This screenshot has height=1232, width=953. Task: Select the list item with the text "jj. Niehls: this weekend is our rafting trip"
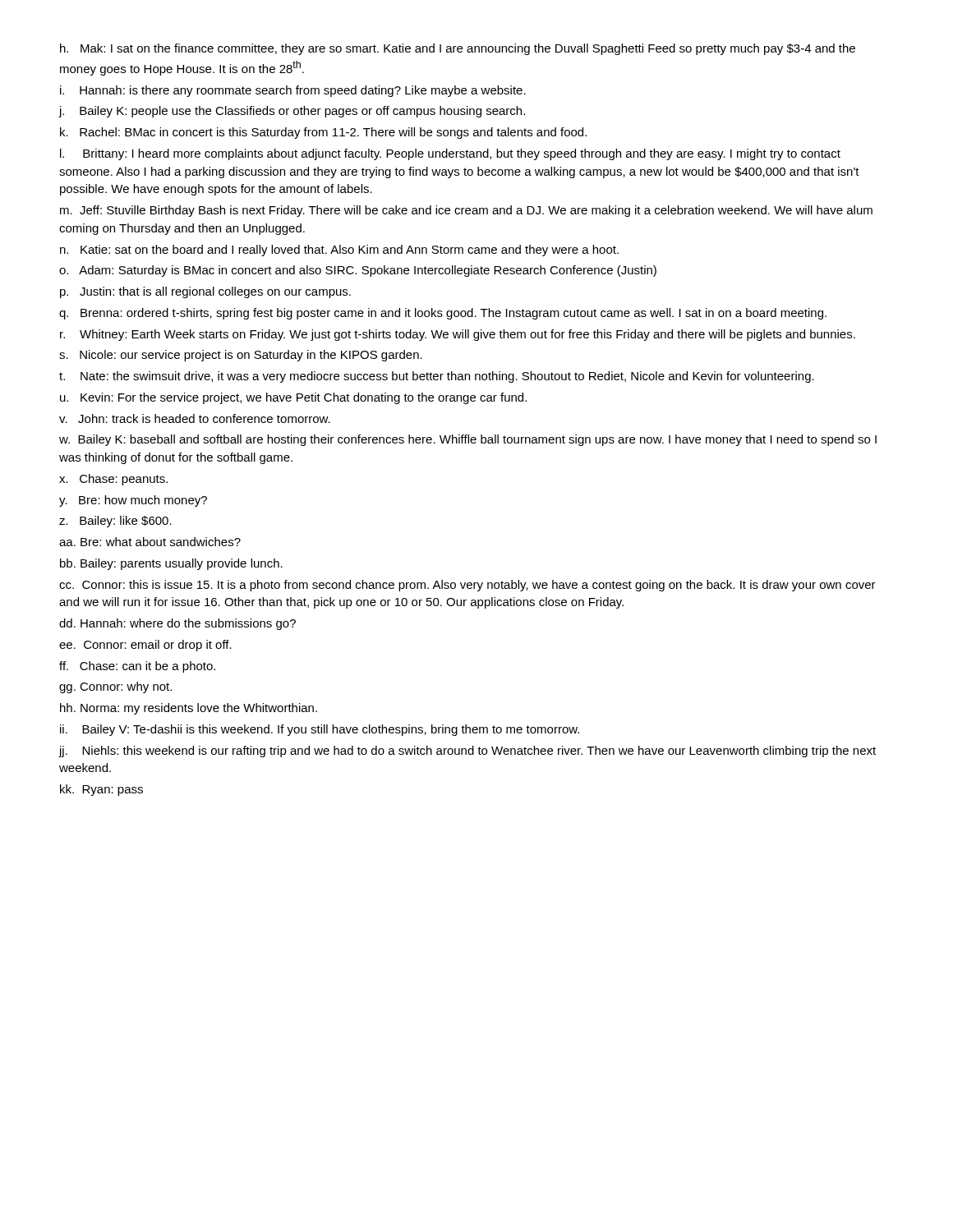coord(468,759)
